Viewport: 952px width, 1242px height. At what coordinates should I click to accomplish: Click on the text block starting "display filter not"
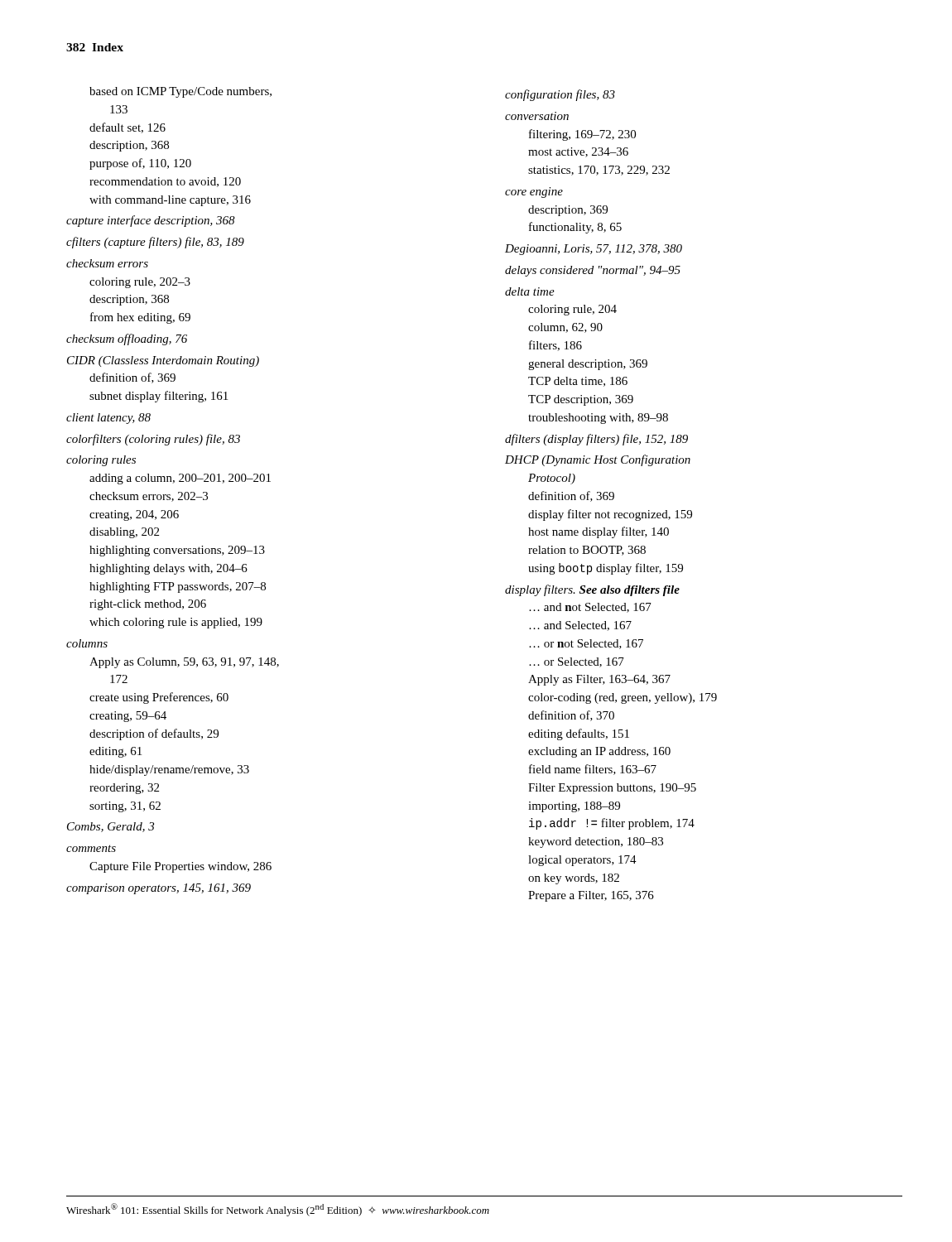610,514
